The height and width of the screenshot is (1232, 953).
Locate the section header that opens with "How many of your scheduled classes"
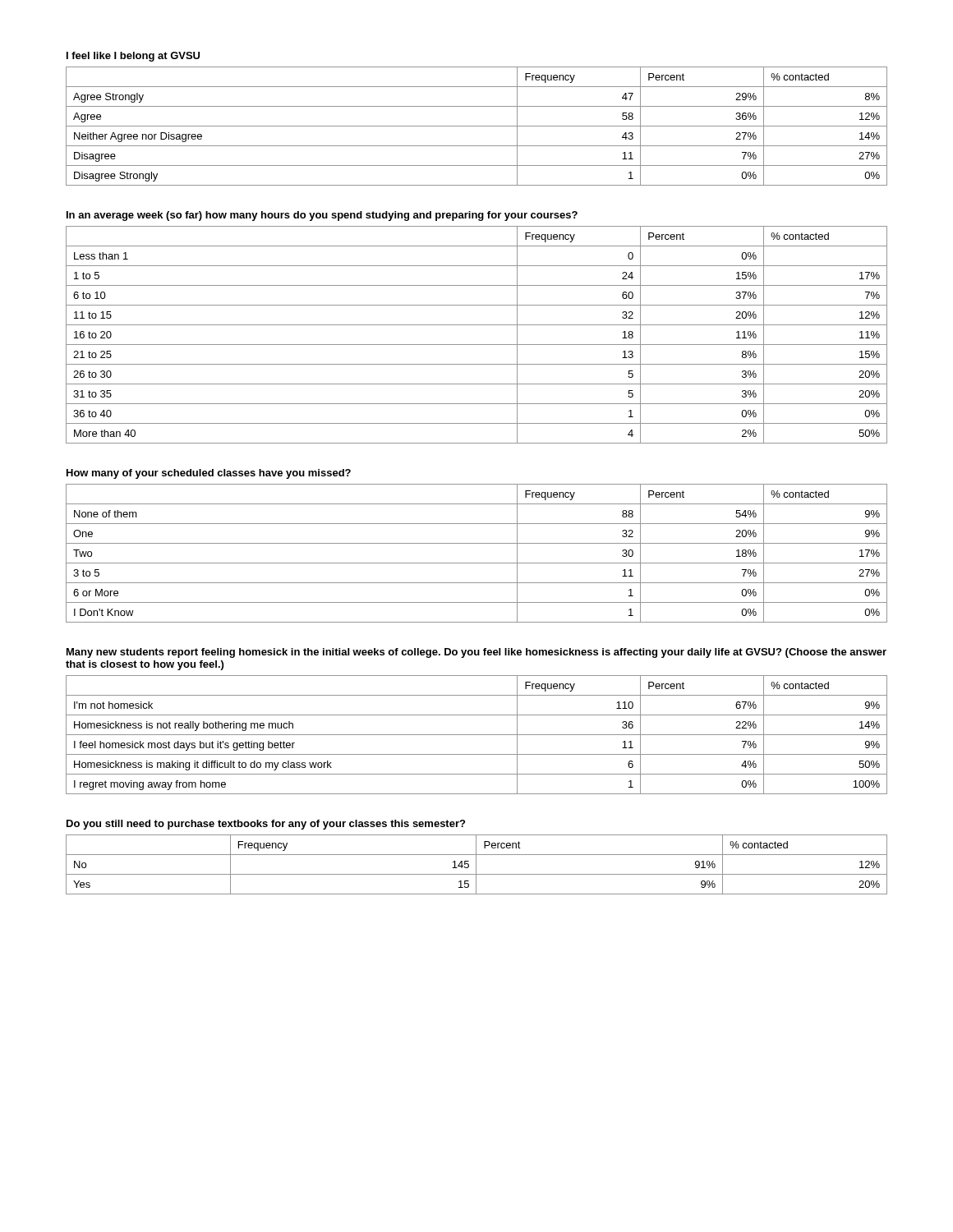[x=208, y=473]
